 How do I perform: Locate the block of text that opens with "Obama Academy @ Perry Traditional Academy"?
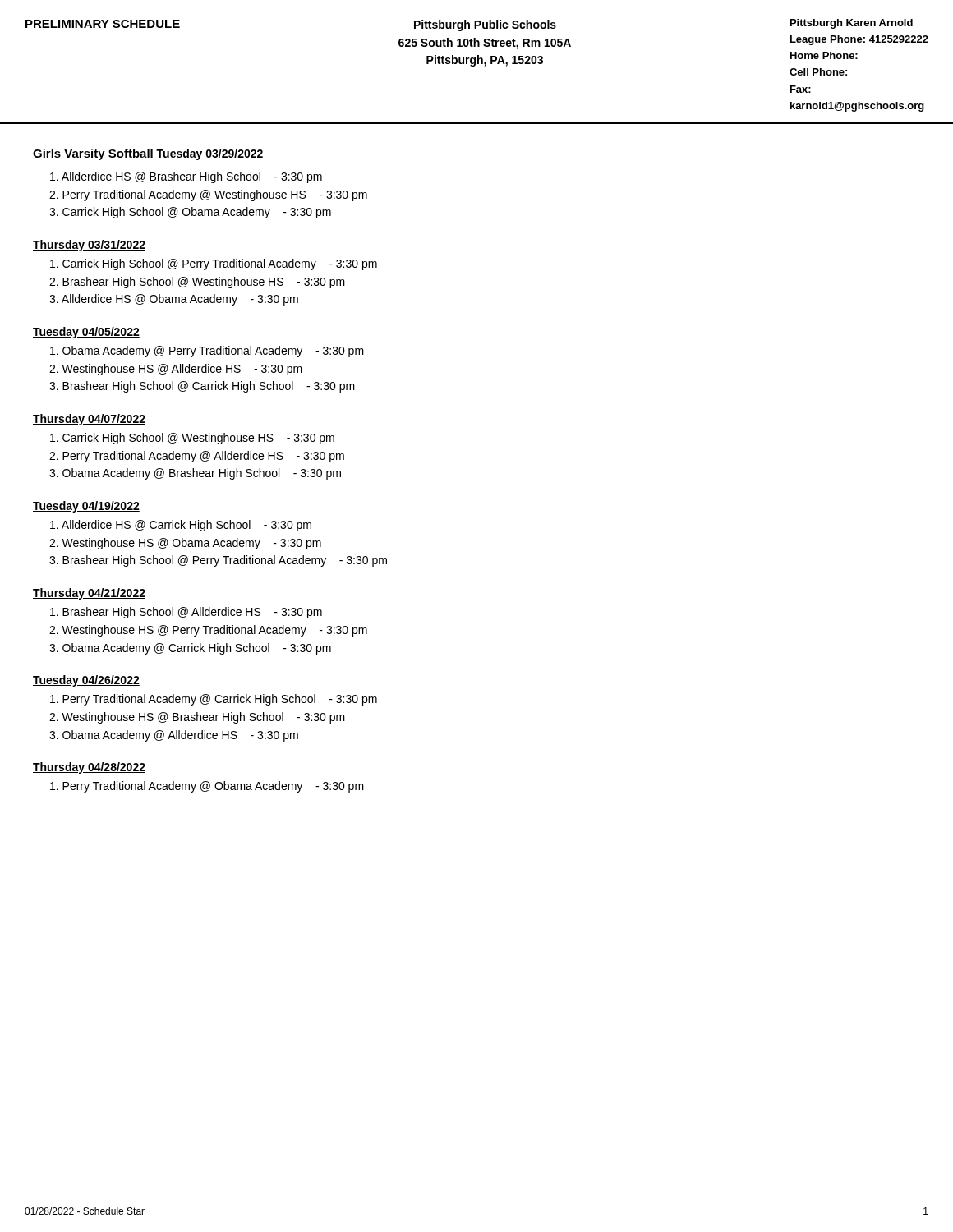pos(207,351)
